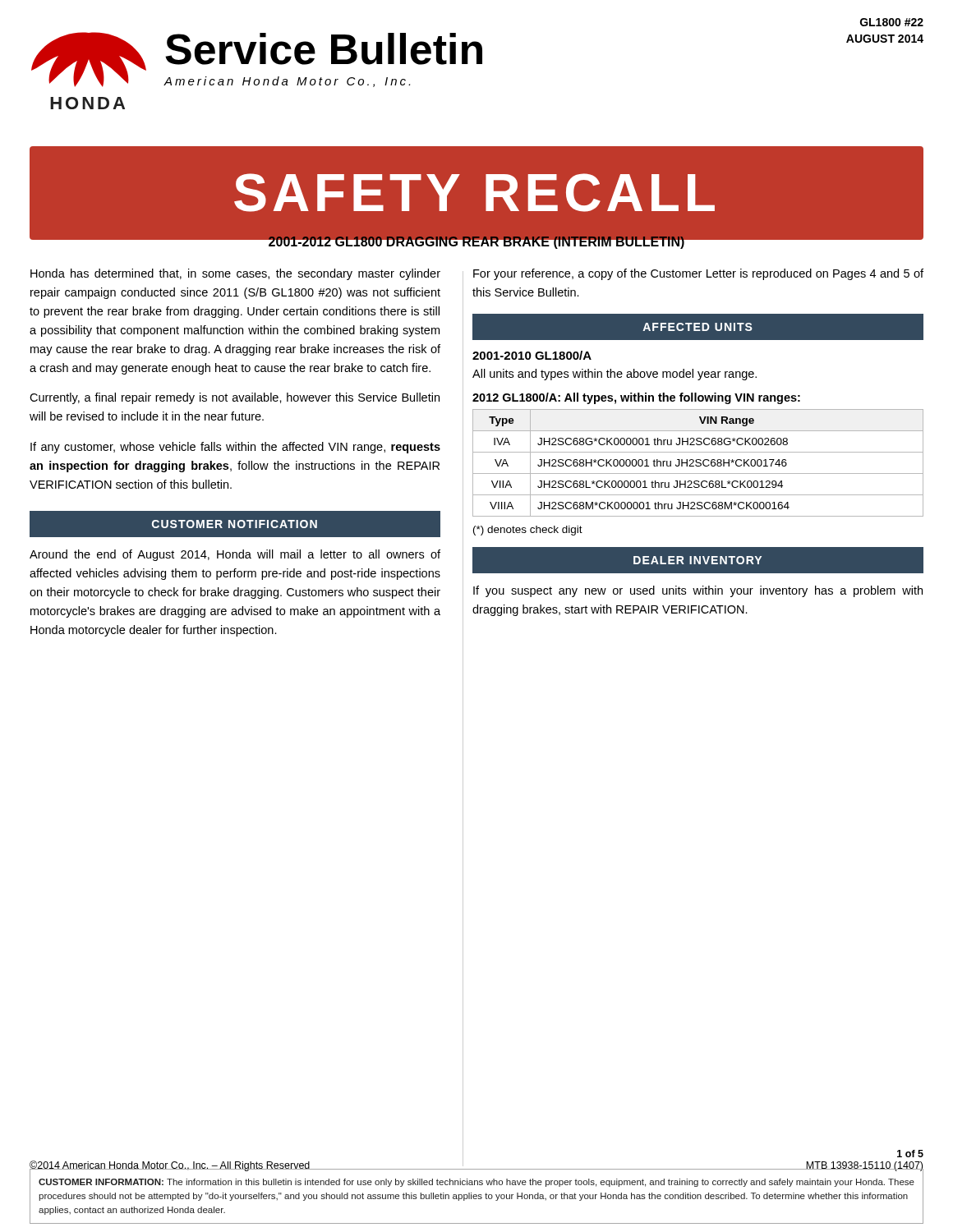The width and height of the screenshot is (953, 1232).
Task: Where is the passage that starts "CUSTOMER INFORMATION: The information"?
Action: pos(476,1196)
